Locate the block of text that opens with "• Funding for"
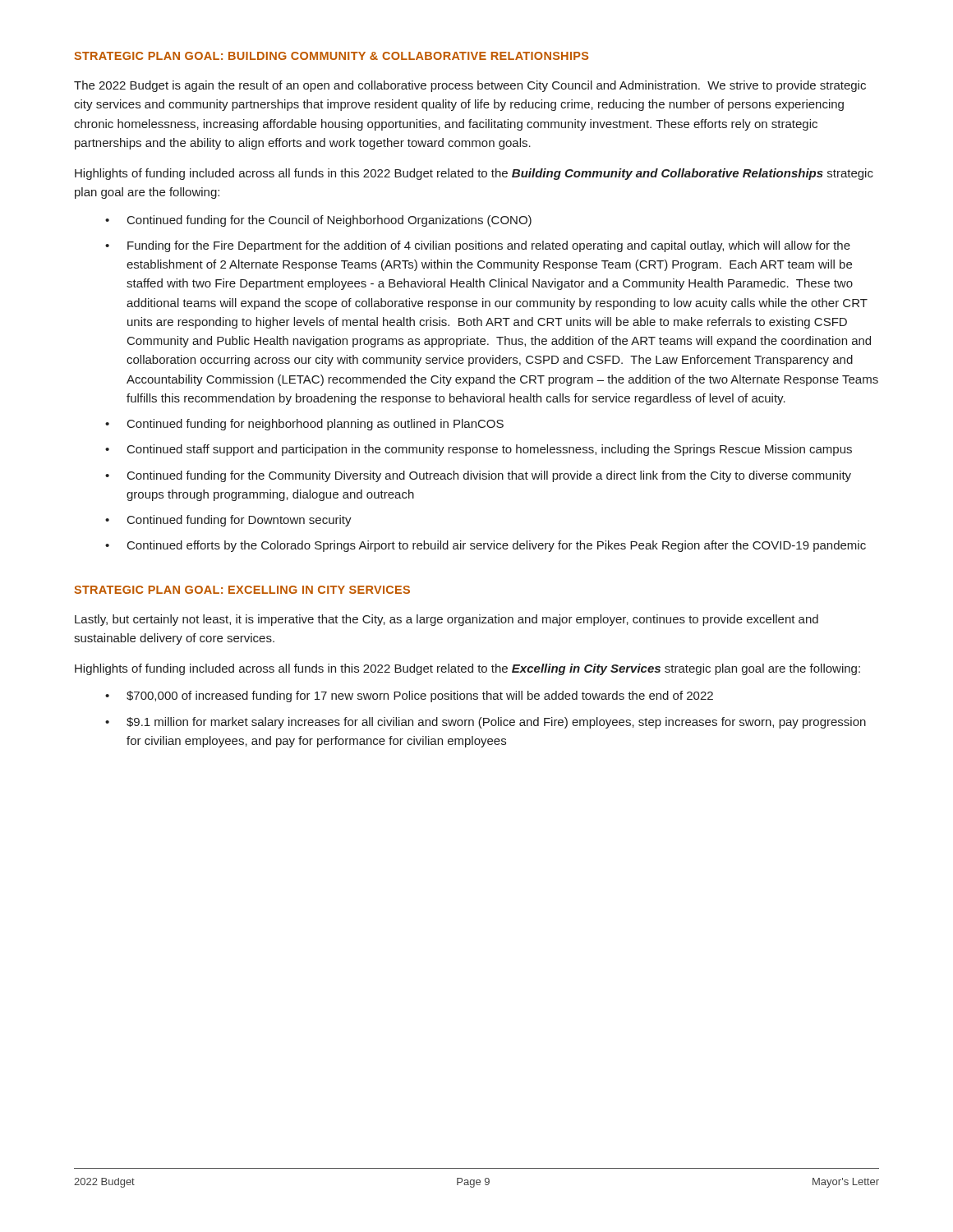 tap(492, 321)
